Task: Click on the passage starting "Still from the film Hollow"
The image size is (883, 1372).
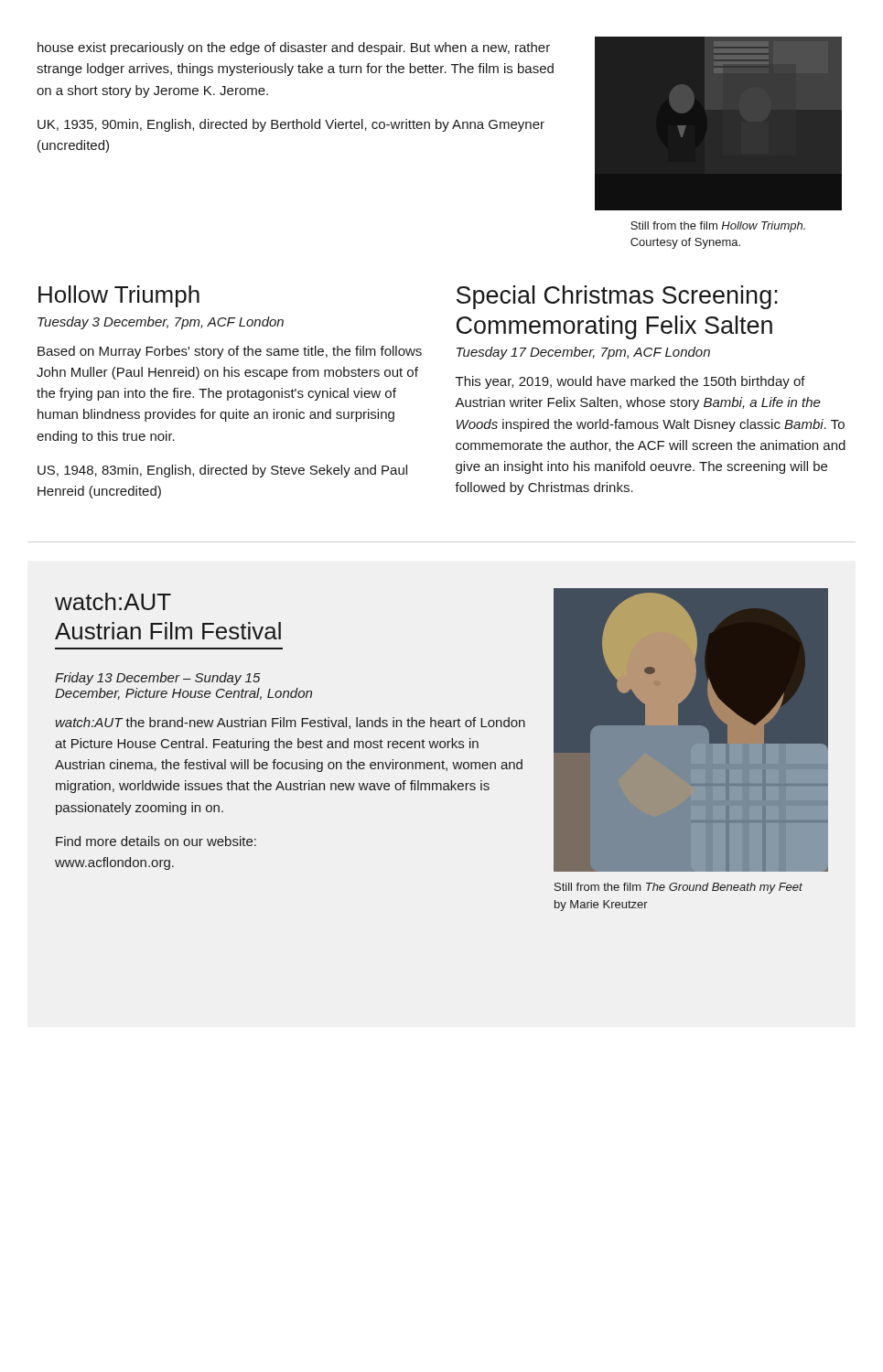Action: click(x=718, y=234)
